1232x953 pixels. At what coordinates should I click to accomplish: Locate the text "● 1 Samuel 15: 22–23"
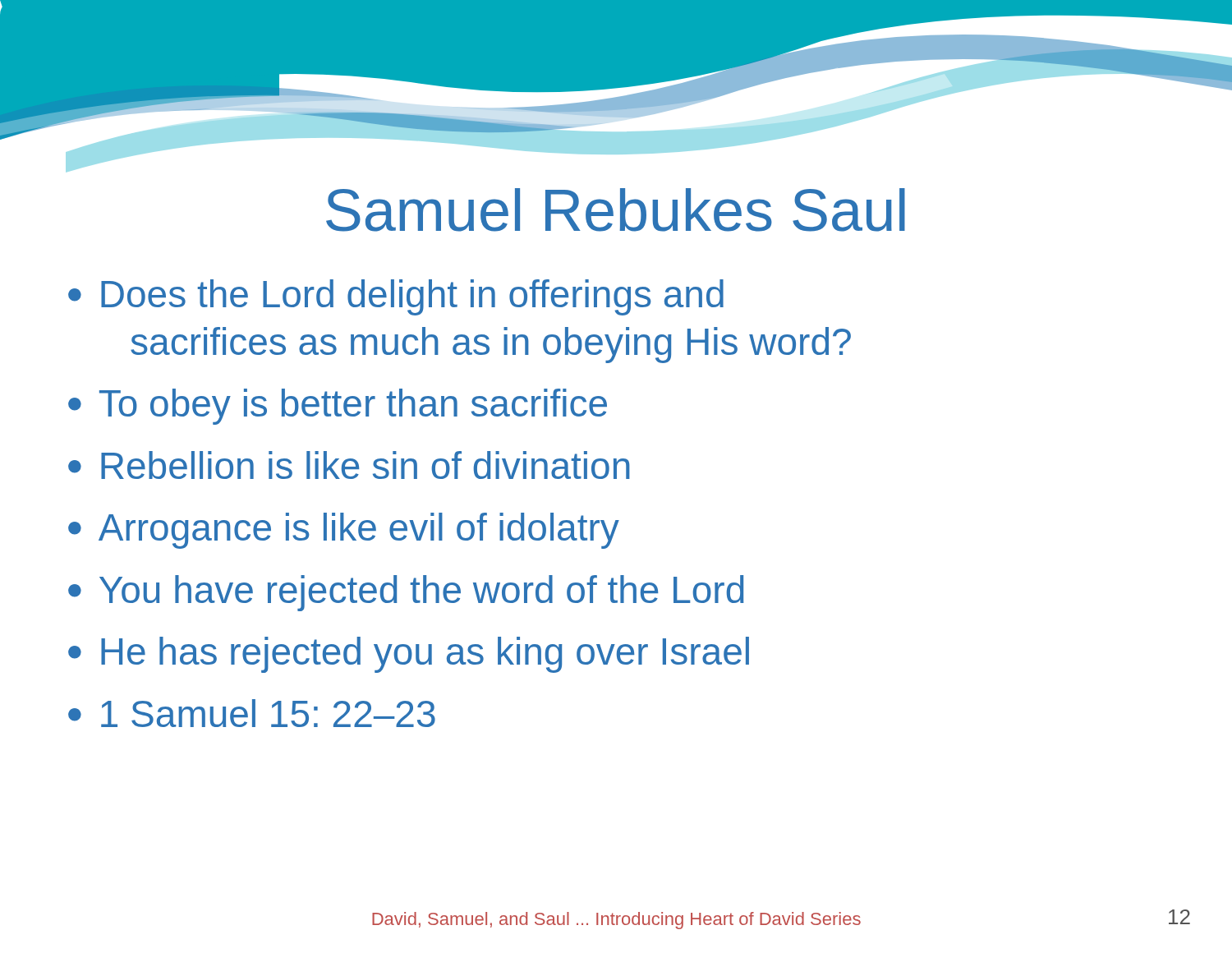(x=251, y=714)
